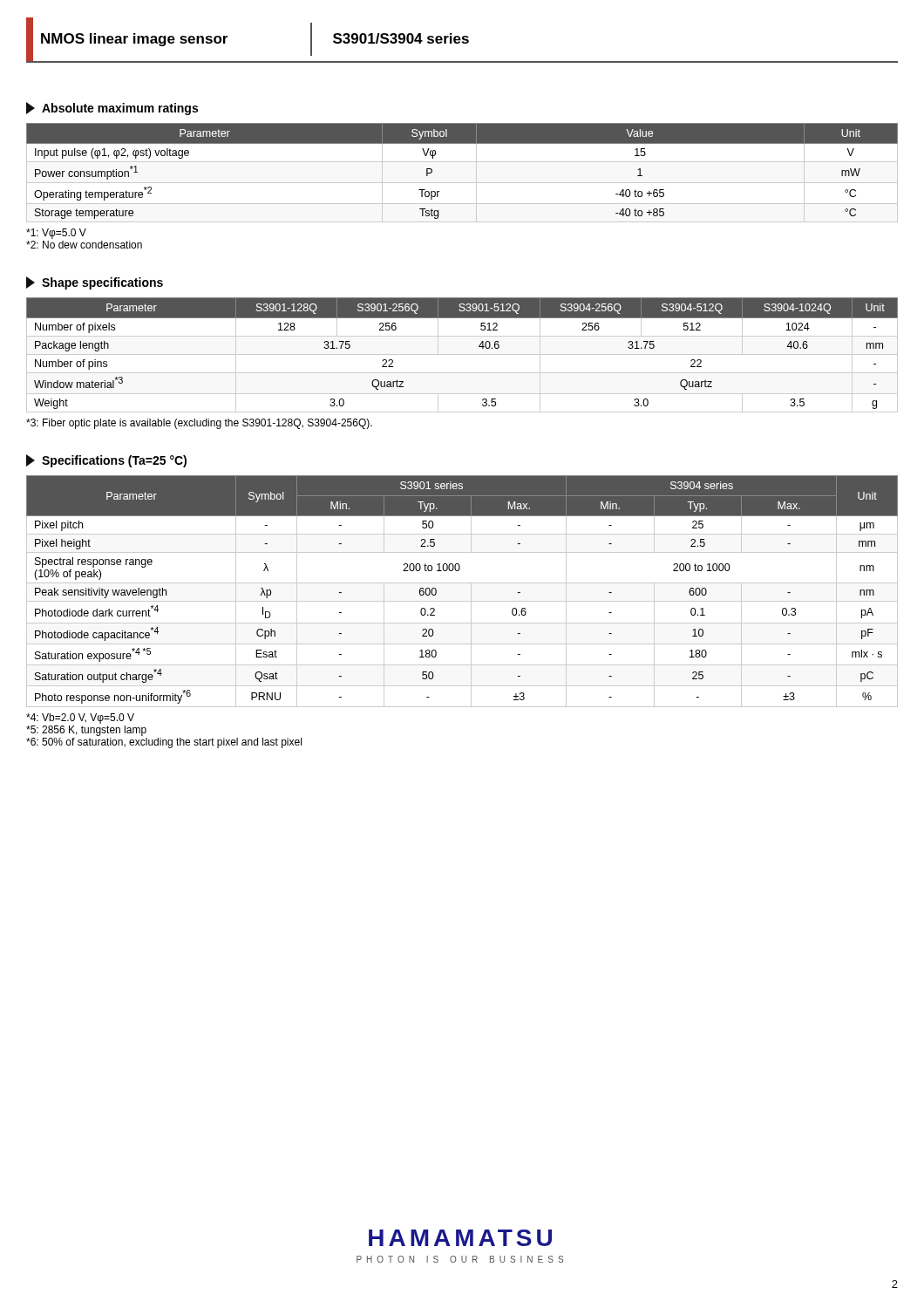Image resolution: width=924 pixels, height=1308 pixels.
Task: Locate the table with the text "Photo response non-uniformity *6"
Action: (x=462, y=591)
